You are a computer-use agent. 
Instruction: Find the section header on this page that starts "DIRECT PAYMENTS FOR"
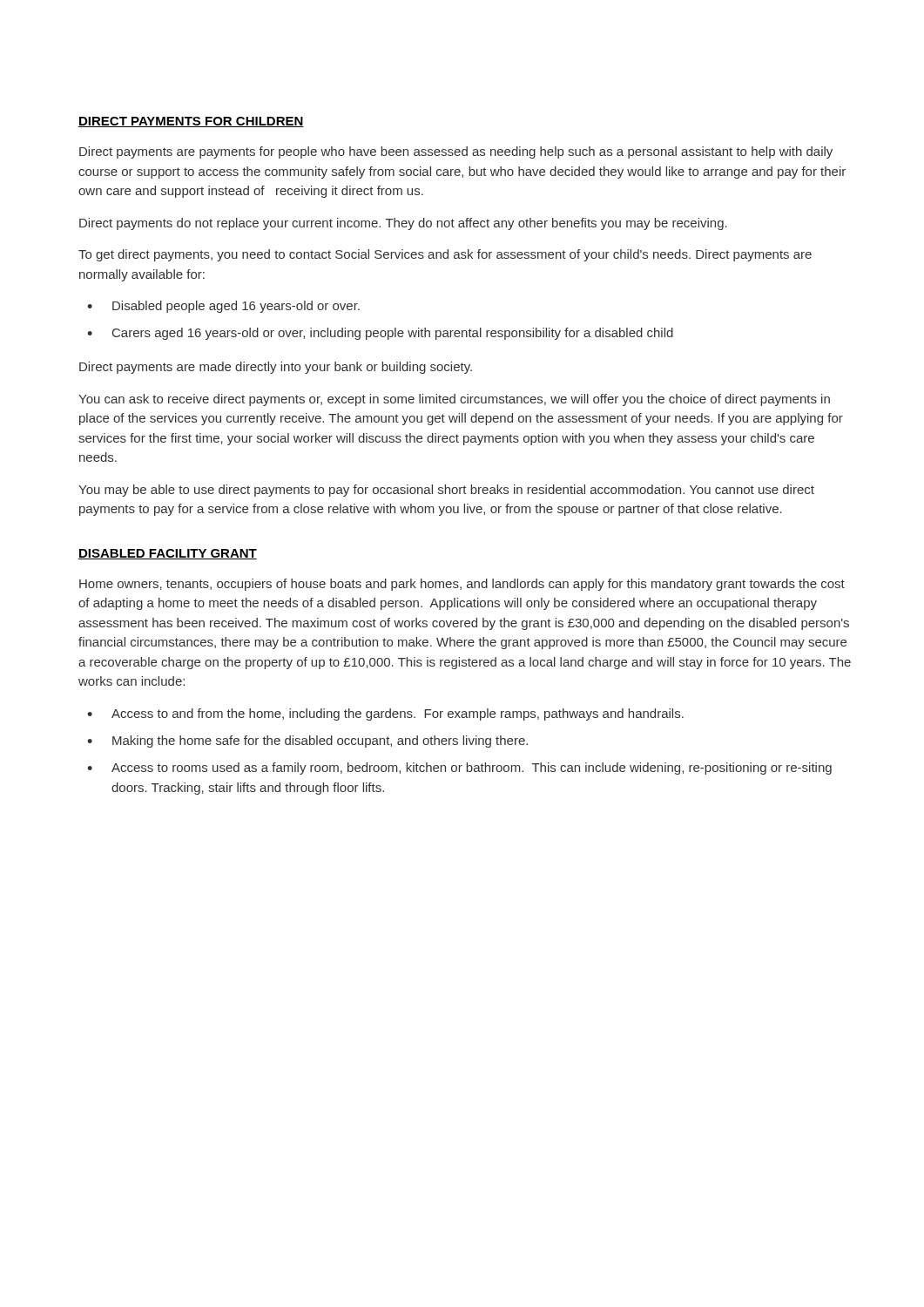pyautogui.click(x=191, y=121)
